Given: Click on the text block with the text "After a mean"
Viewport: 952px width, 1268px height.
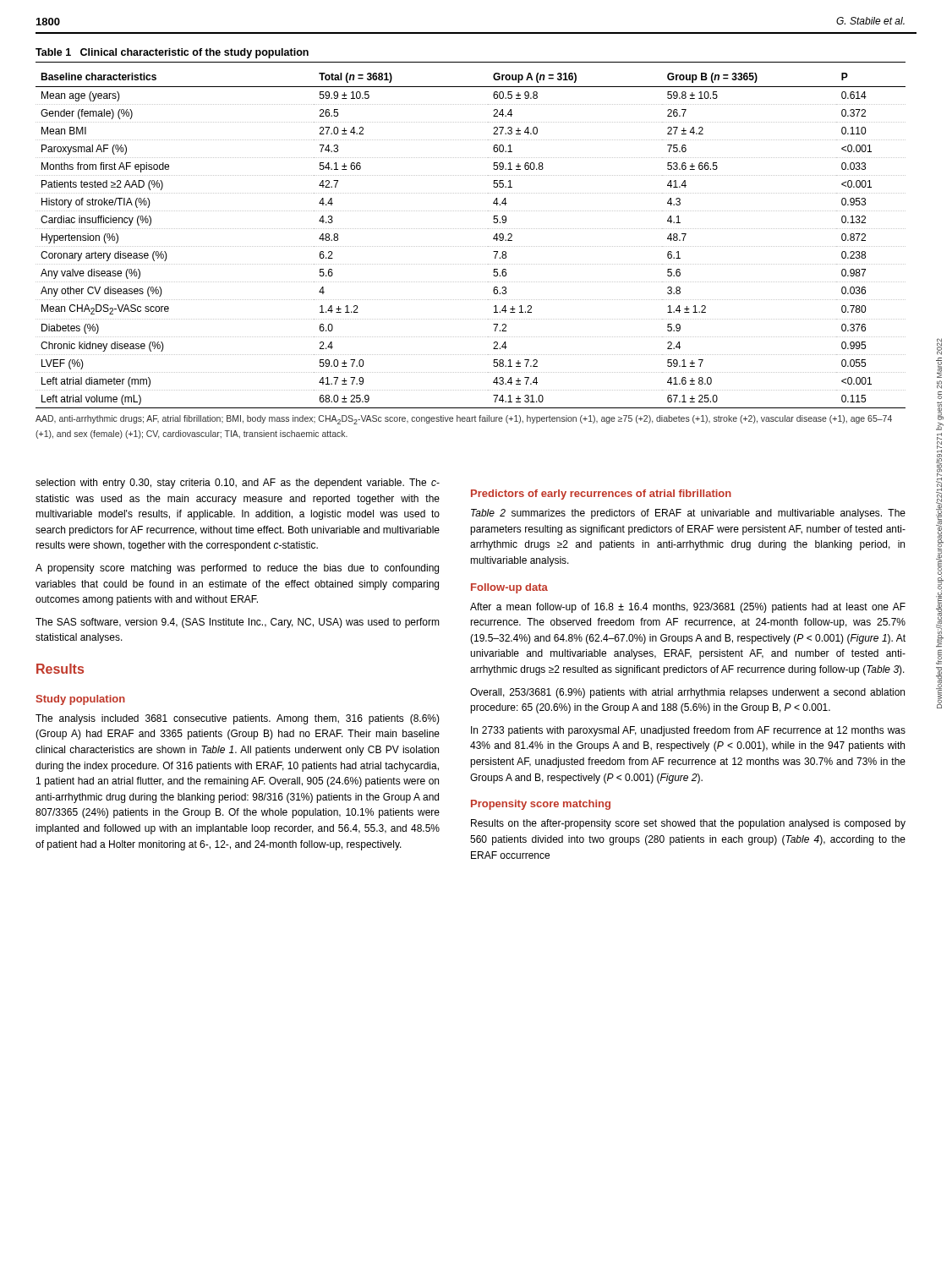Looking at the screenshot, I should point(688,638).
